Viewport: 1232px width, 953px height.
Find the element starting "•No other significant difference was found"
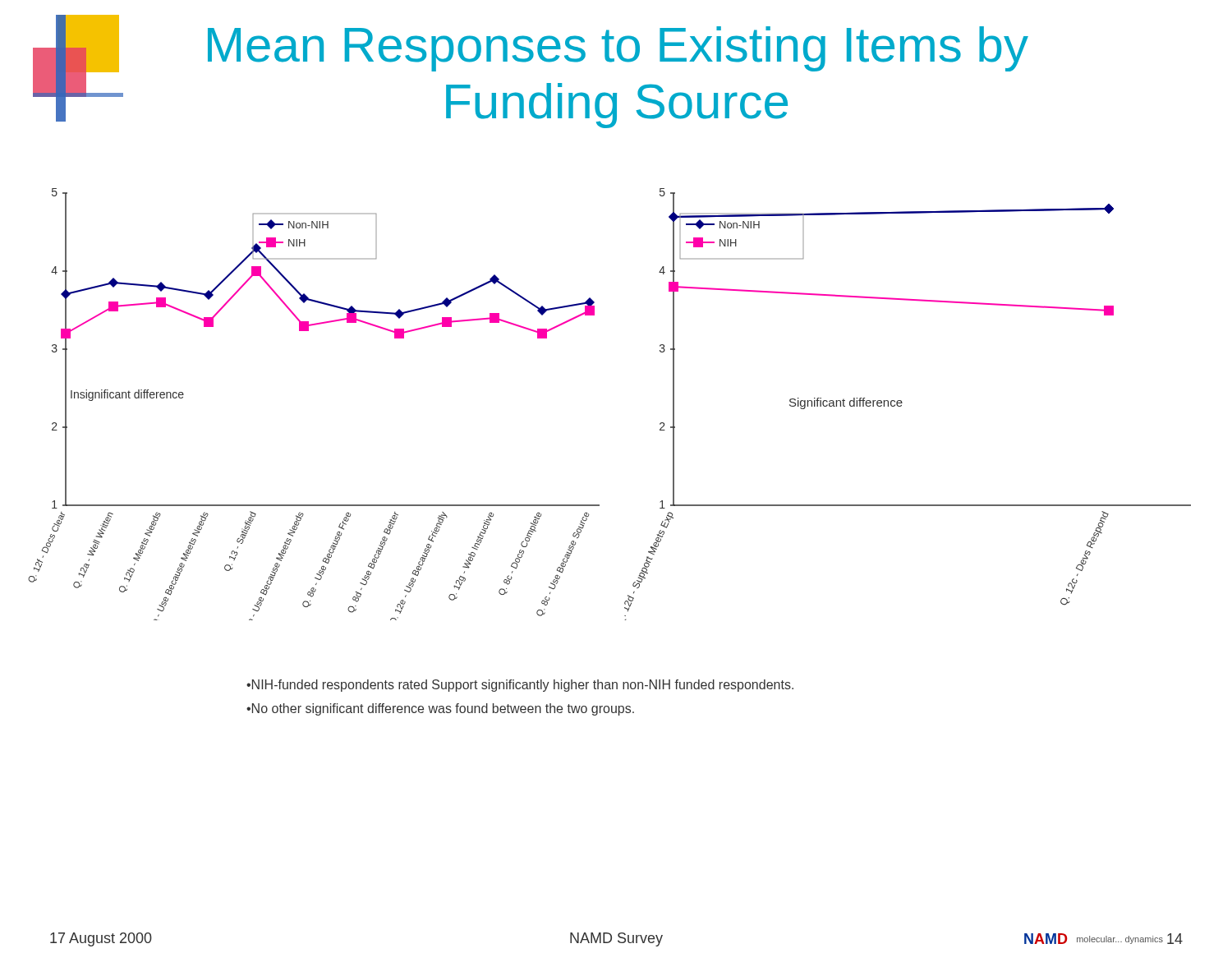click(x=441, y=708)
